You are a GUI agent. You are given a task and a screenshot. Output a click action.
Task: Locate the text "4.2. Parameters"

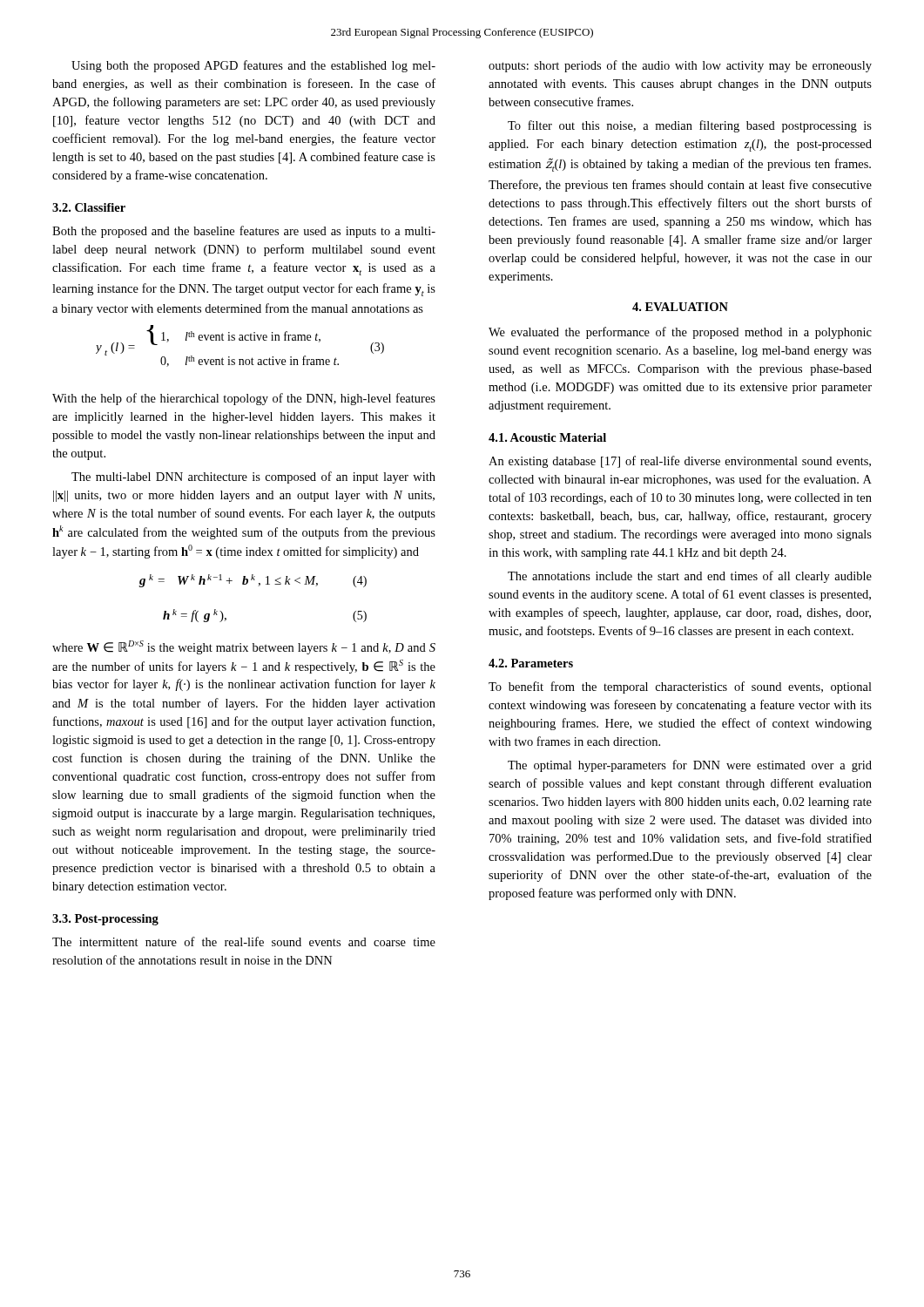pos(531,663)
